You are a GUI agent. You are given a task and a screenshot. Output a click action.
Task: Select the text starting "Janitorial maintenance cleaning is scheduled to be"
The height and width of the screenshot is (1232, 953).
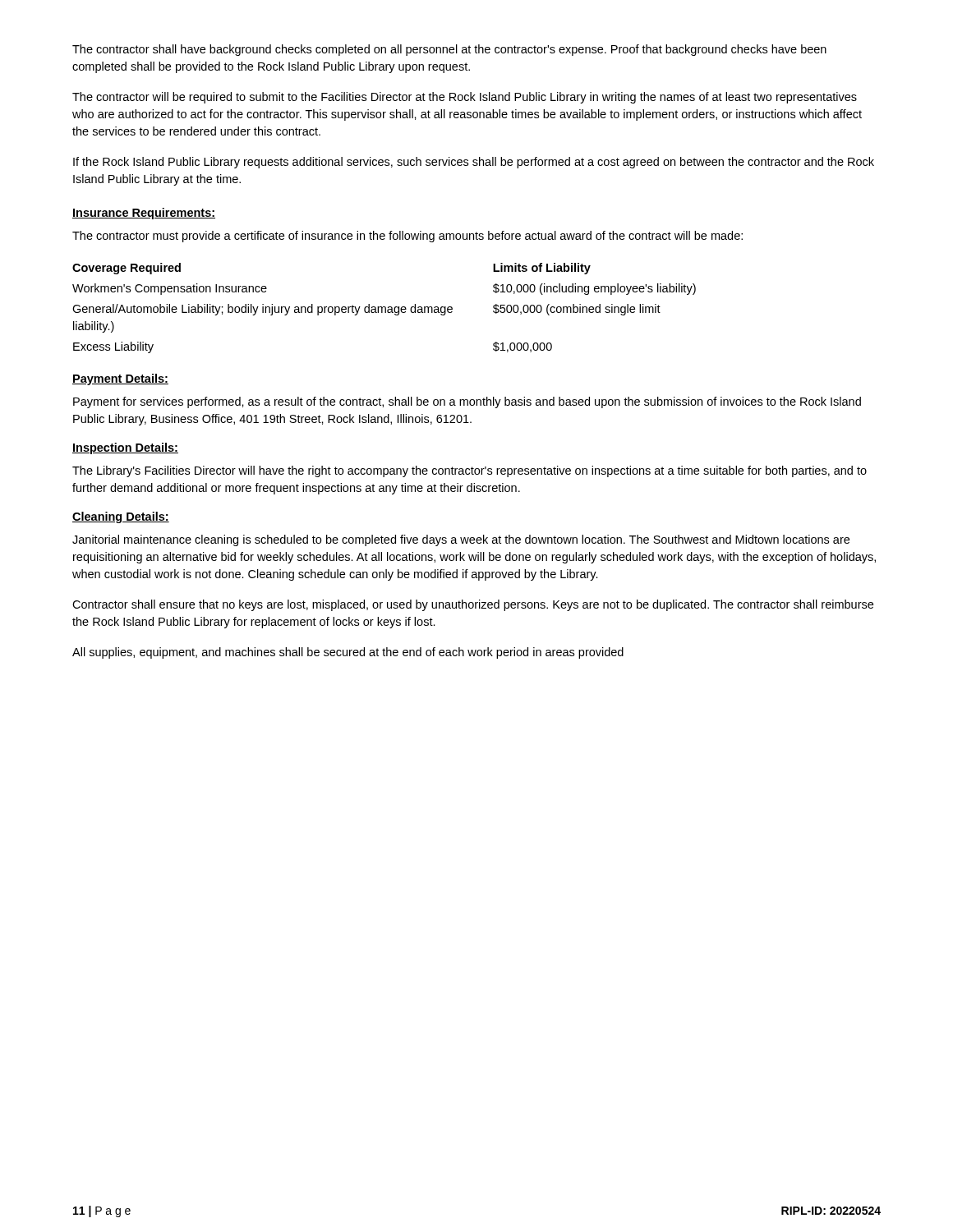[475, 557]
